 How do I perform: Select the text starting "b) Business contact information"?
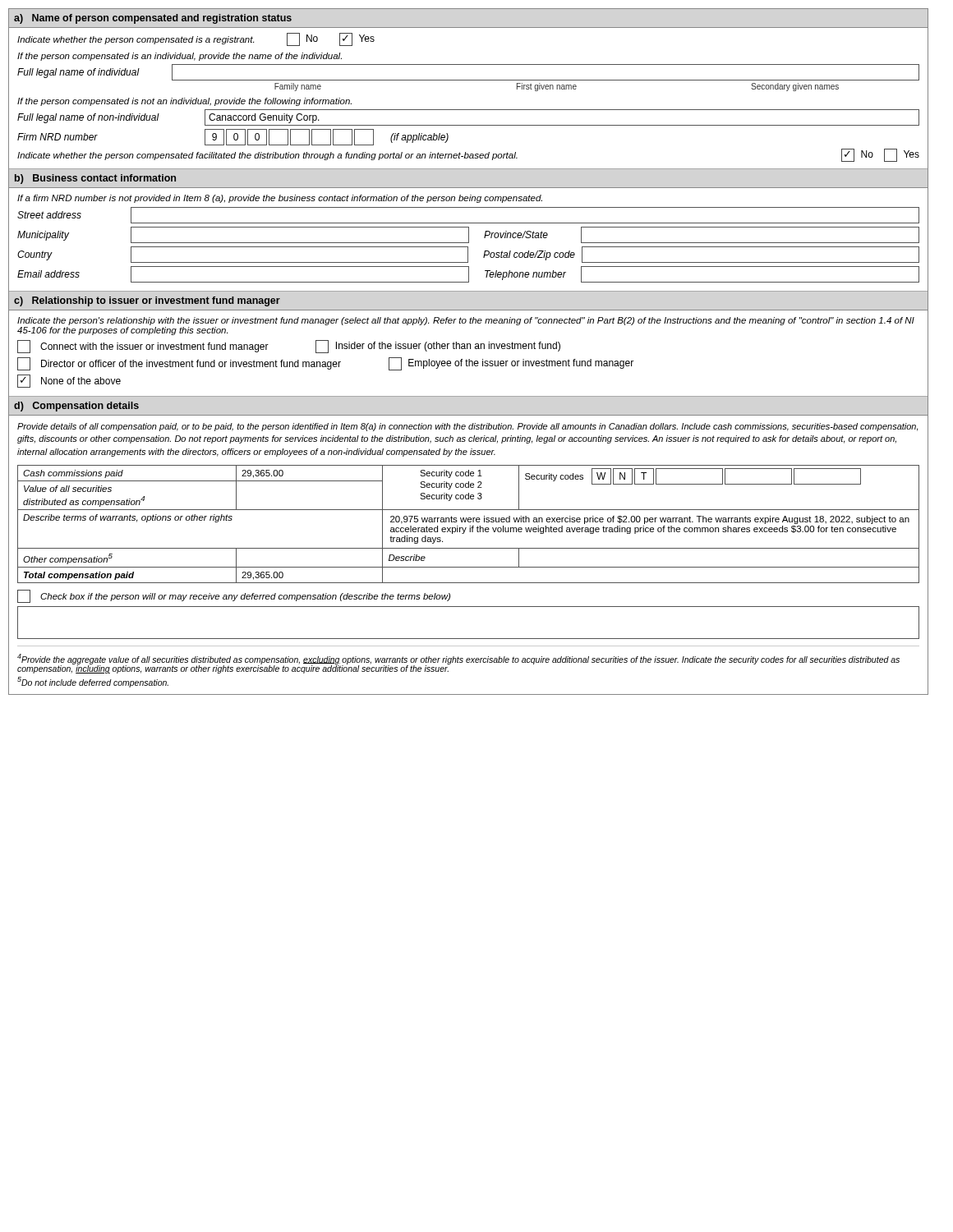coord(95,178)
